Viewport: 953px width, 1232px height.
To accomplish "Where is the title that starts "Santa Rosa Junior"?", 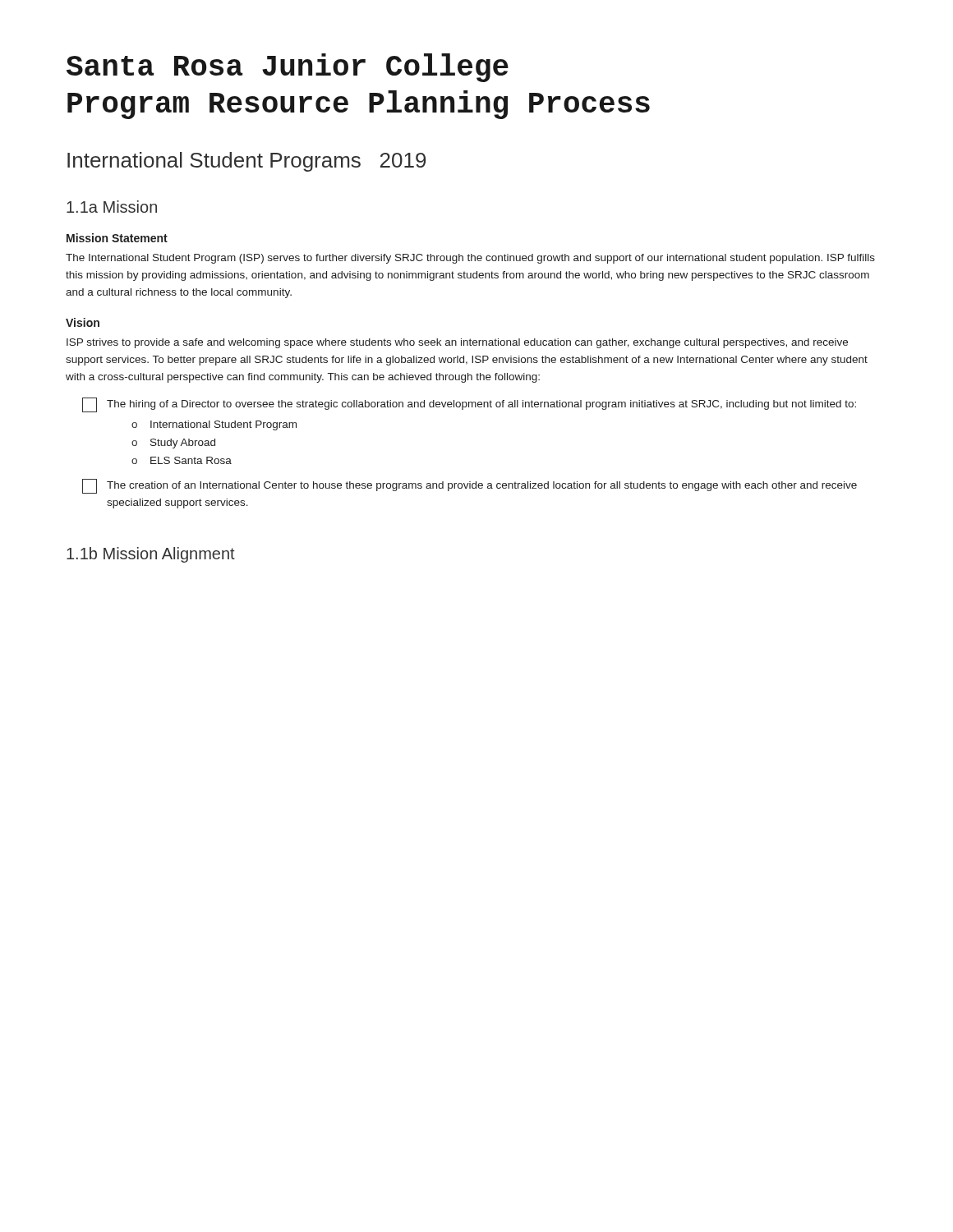I will pos(476,86).
